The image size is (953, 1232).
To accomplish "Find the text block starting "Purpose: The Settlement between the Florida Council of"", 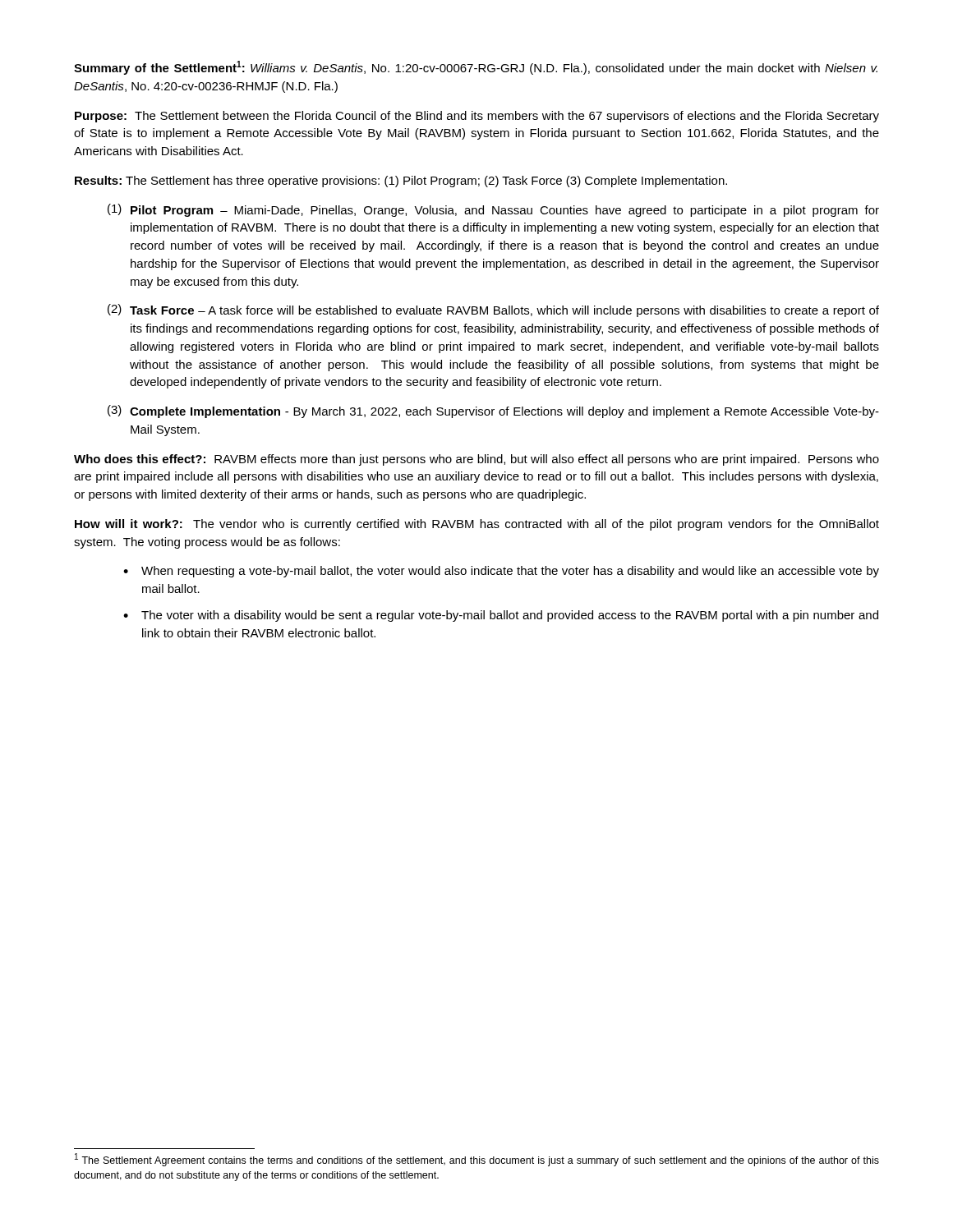I will pyautogui.click(x=476, y=133).
